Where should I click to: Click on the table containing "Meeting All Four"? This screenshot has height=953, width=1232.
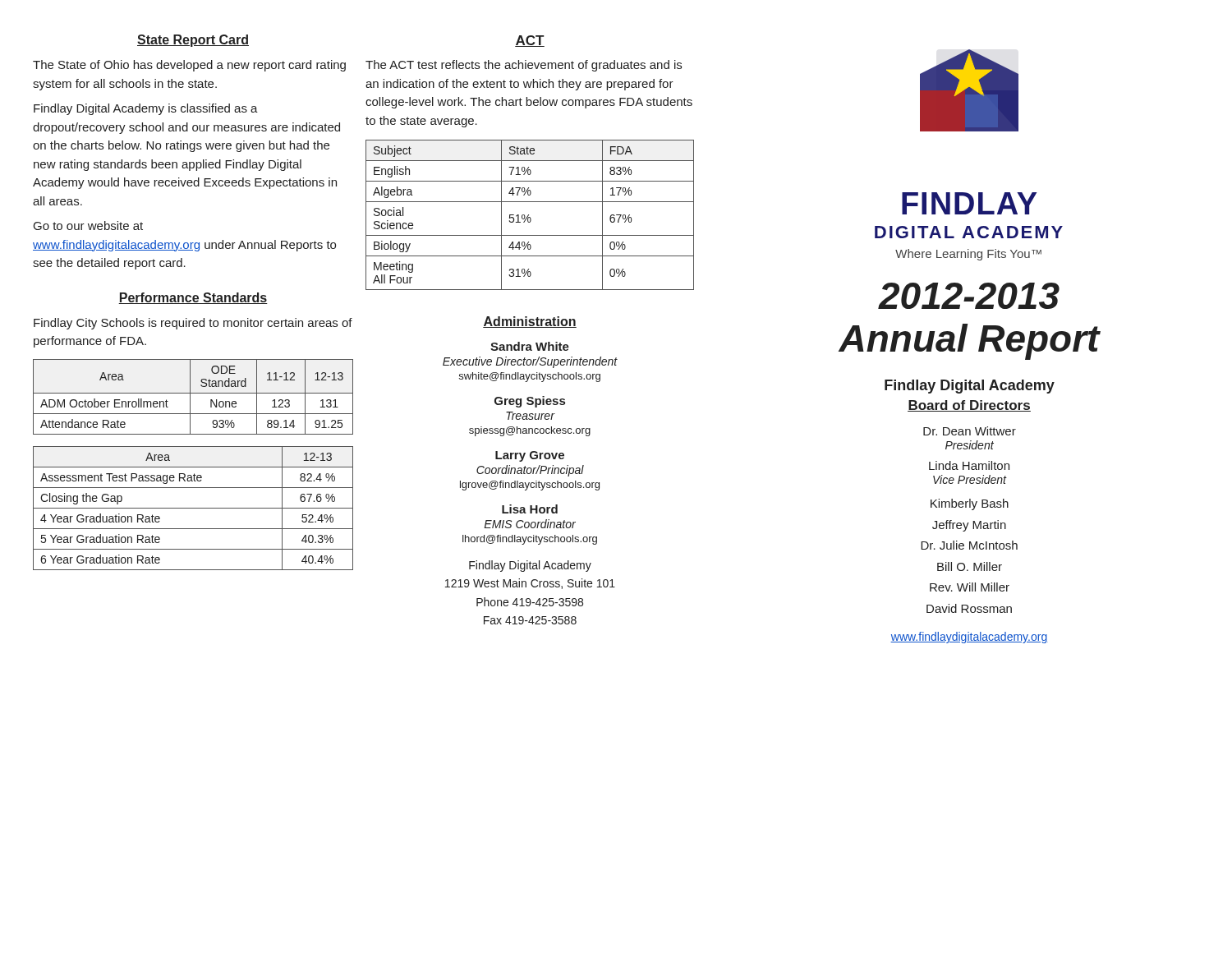(530, 215)
